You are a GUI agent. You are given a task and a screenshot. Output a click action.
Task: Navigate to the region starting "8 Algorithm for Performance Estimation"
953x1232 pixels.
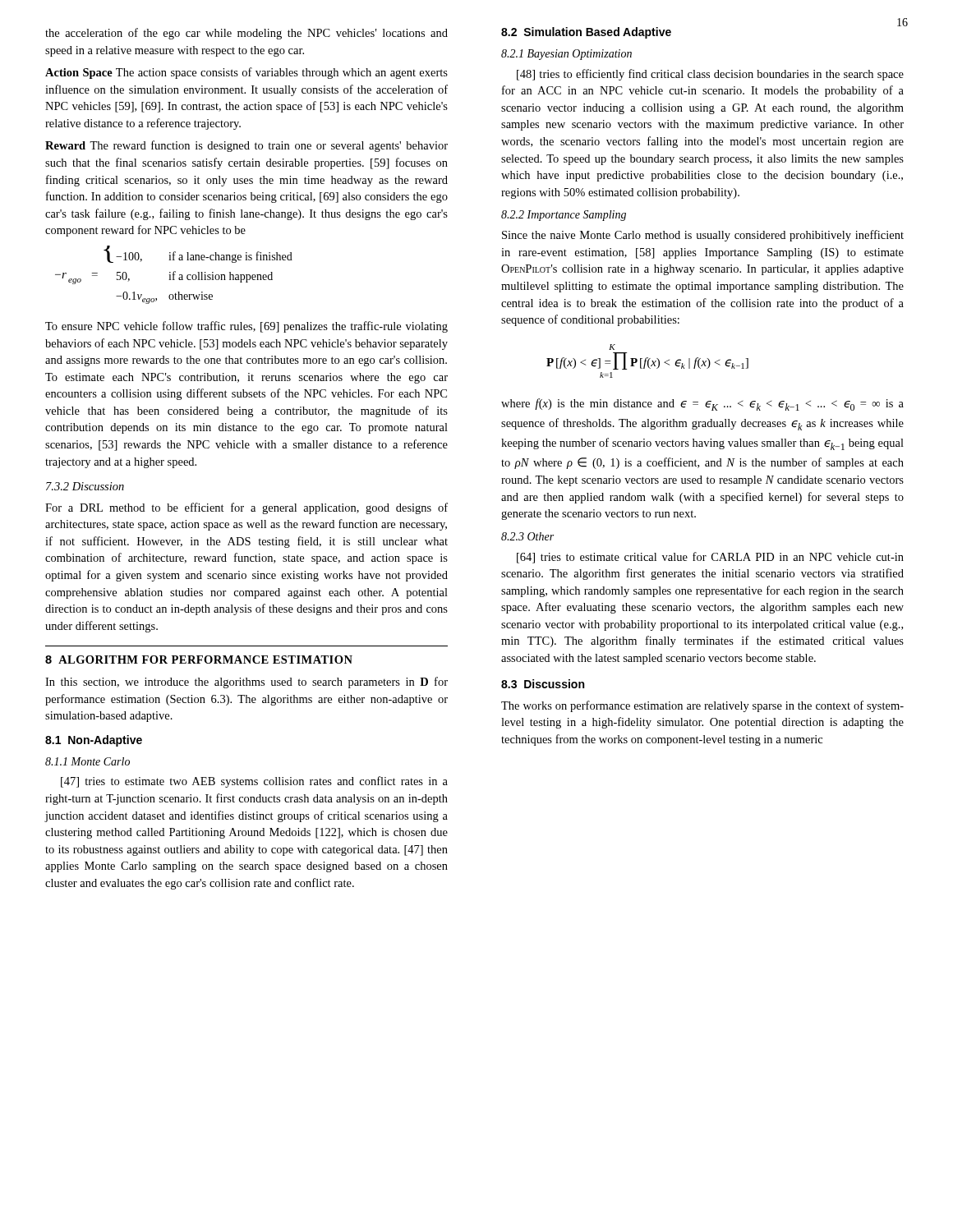pyautogui.click(x=199, y=660)
